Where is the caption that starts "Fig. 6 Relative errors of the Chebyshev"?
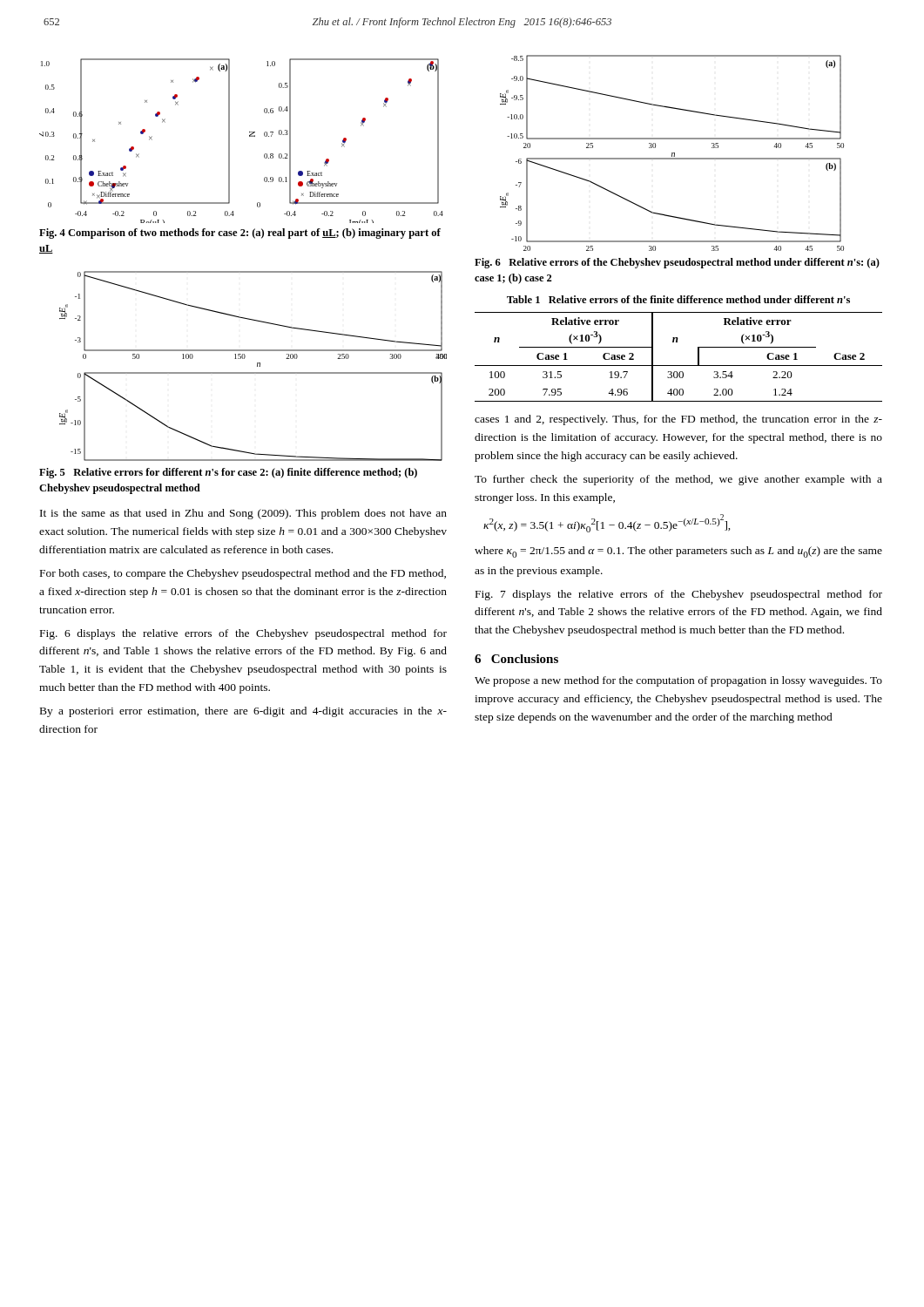The image size is (924, 1307). pos(677,270)
